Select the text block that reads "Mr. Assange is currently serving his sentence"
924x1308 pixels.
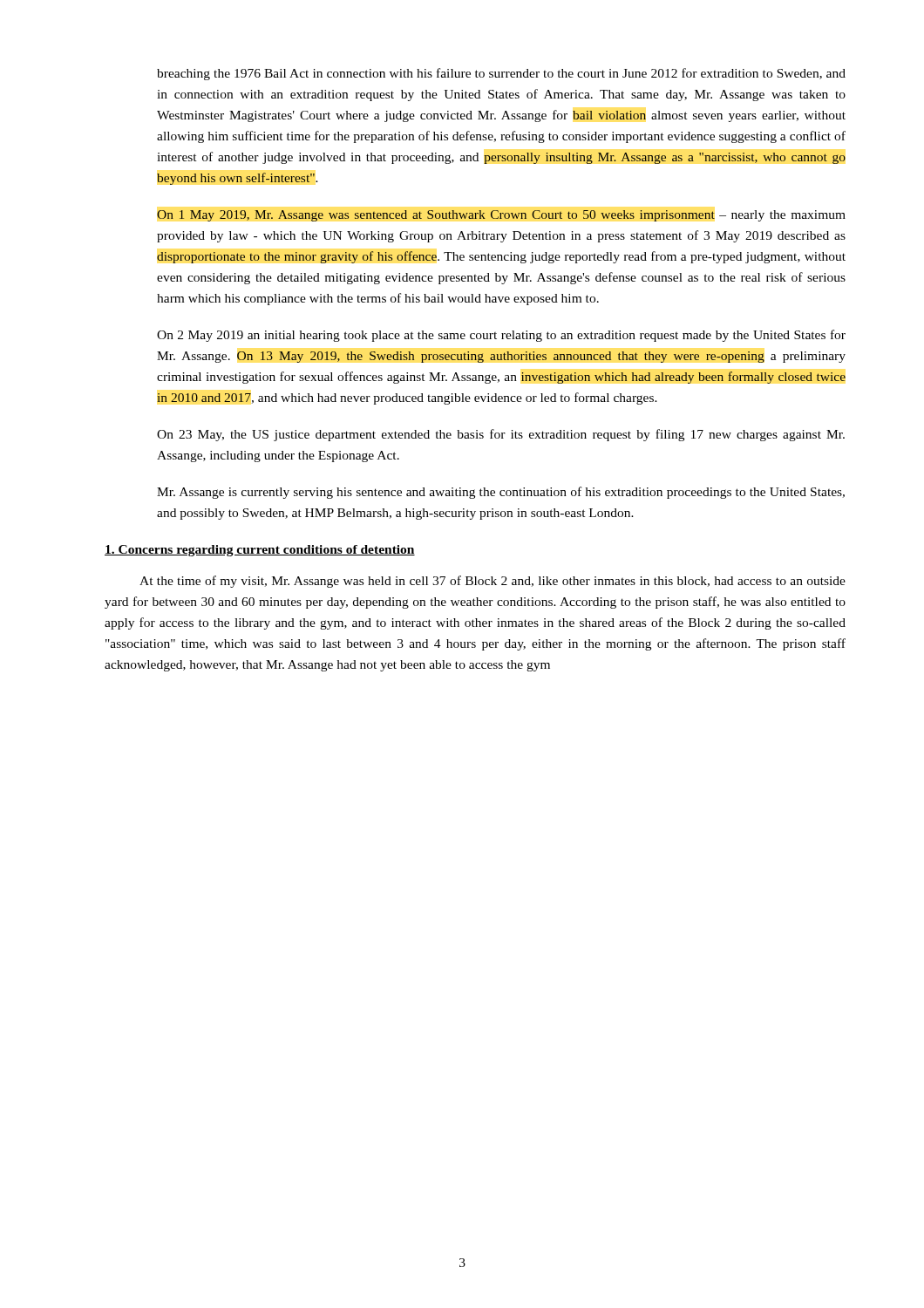click(501, 502)
